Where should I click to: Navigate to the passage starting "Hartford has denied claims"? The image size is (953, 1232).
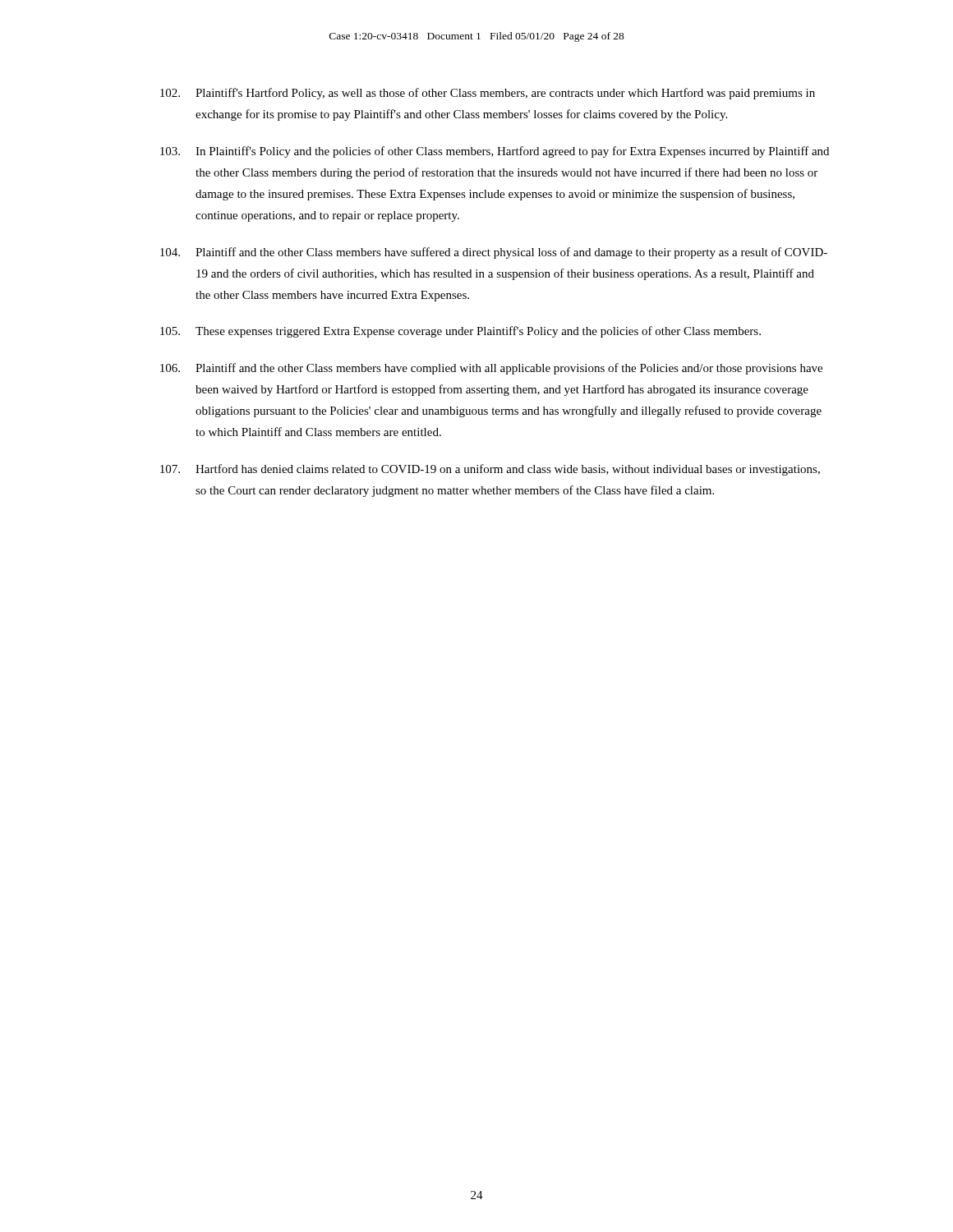tap(476, 479)
